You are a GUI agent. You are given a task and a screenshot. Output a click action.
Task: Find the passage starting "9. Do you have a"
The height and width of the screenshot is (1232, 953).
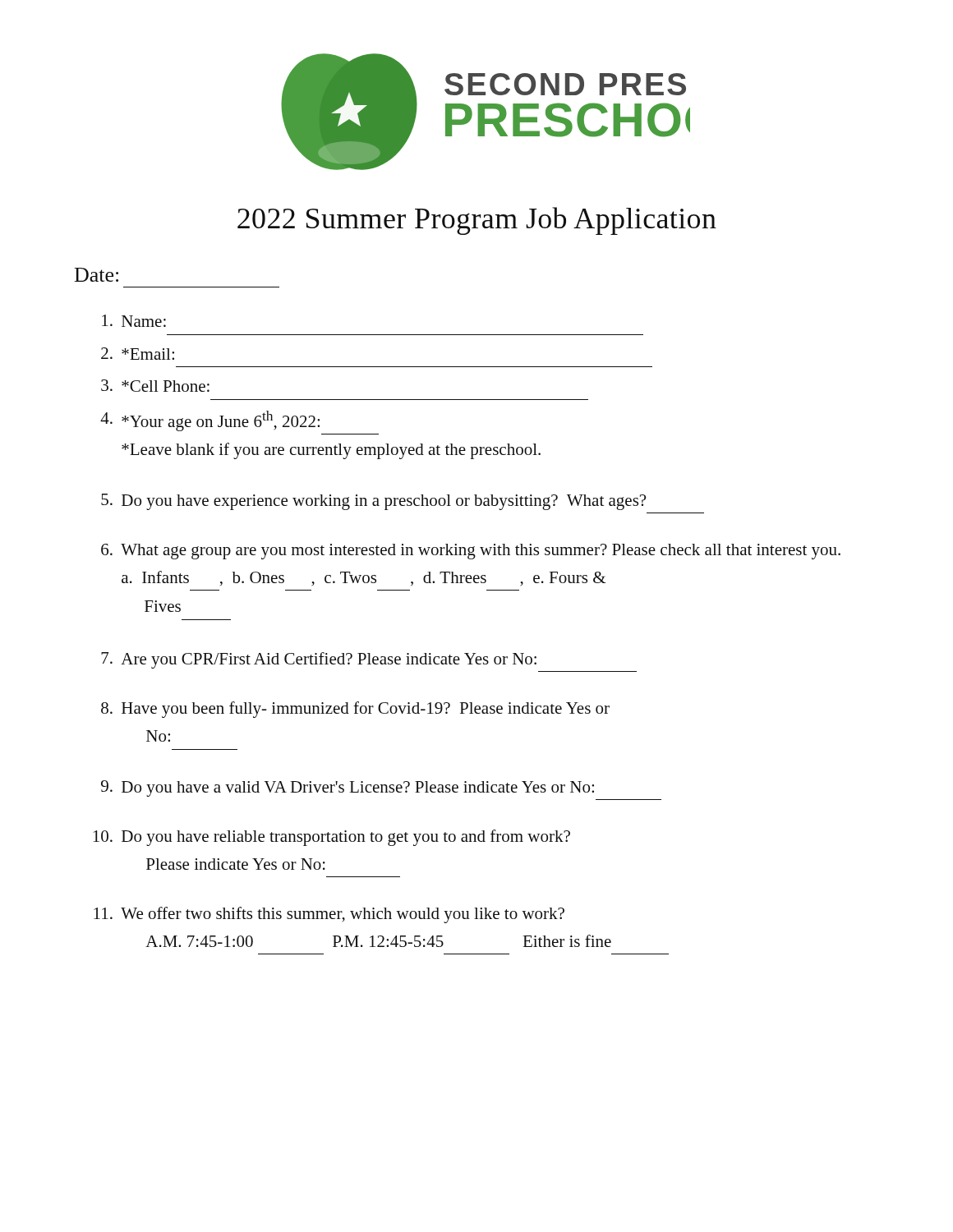point(479,786)
